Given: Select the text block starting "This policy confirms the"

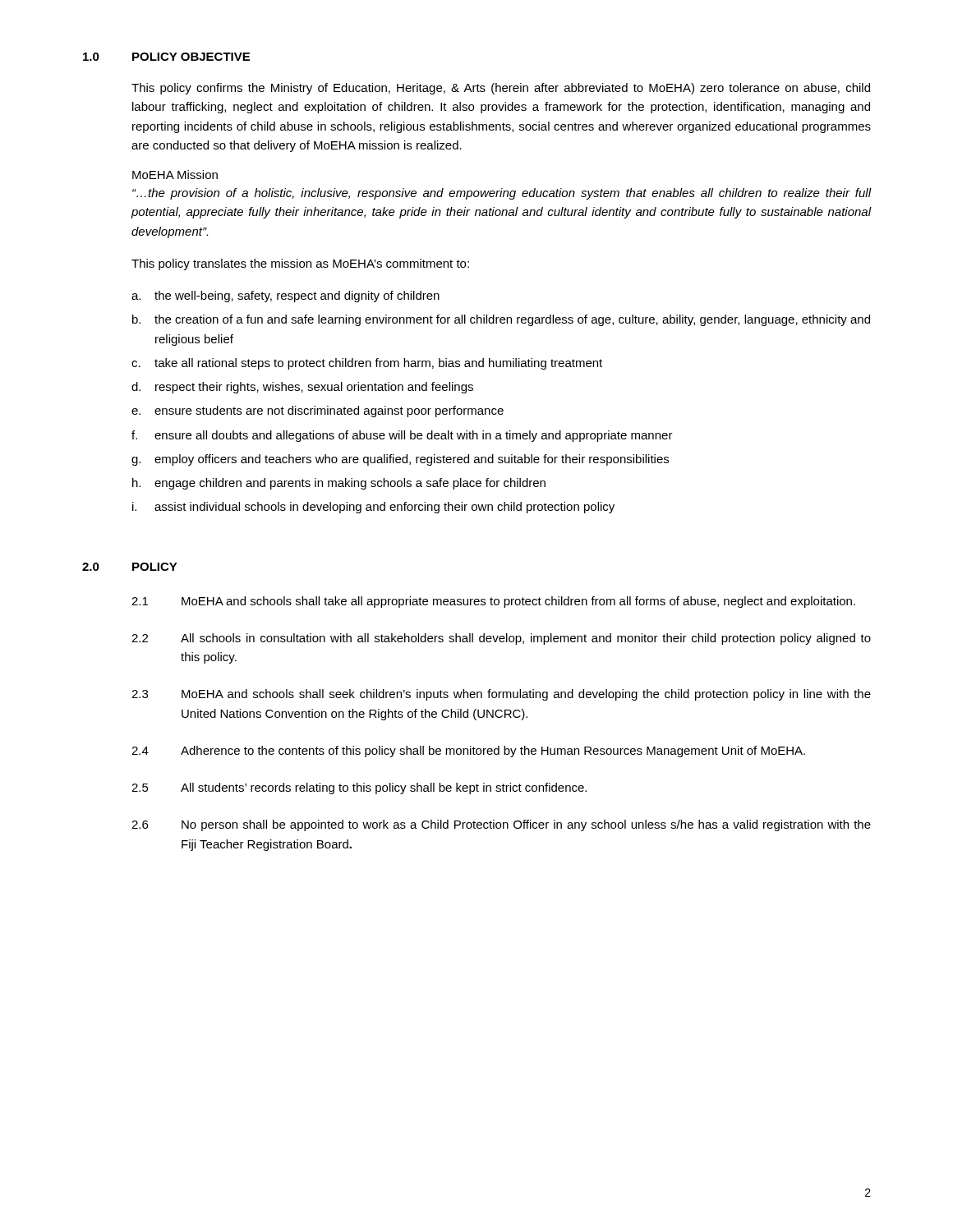Looking at the screenshot, I should coord(501,116).
